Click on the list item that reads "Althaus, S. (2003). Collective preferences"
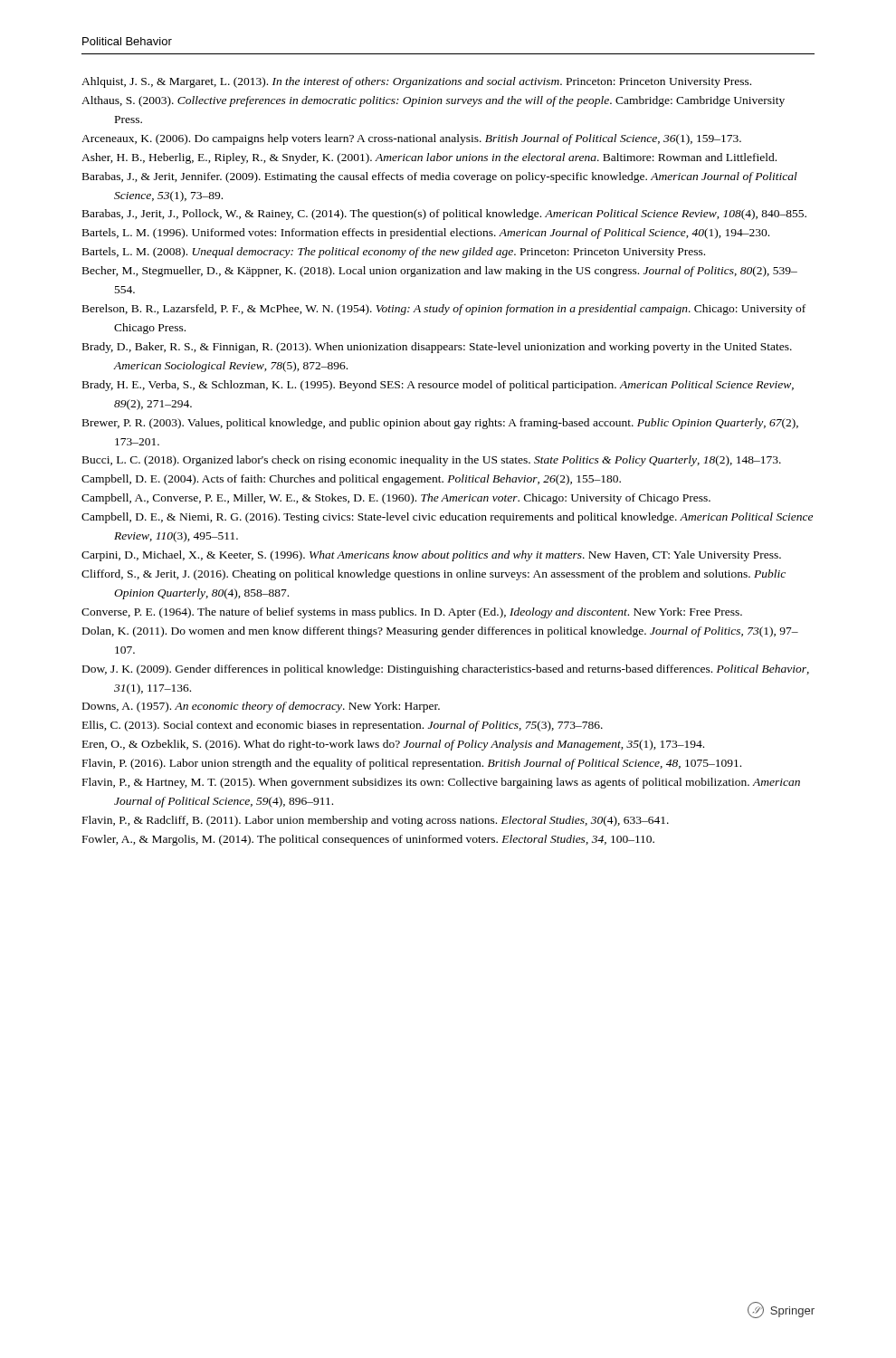896x1358 pixels. [x=433, y=109]
